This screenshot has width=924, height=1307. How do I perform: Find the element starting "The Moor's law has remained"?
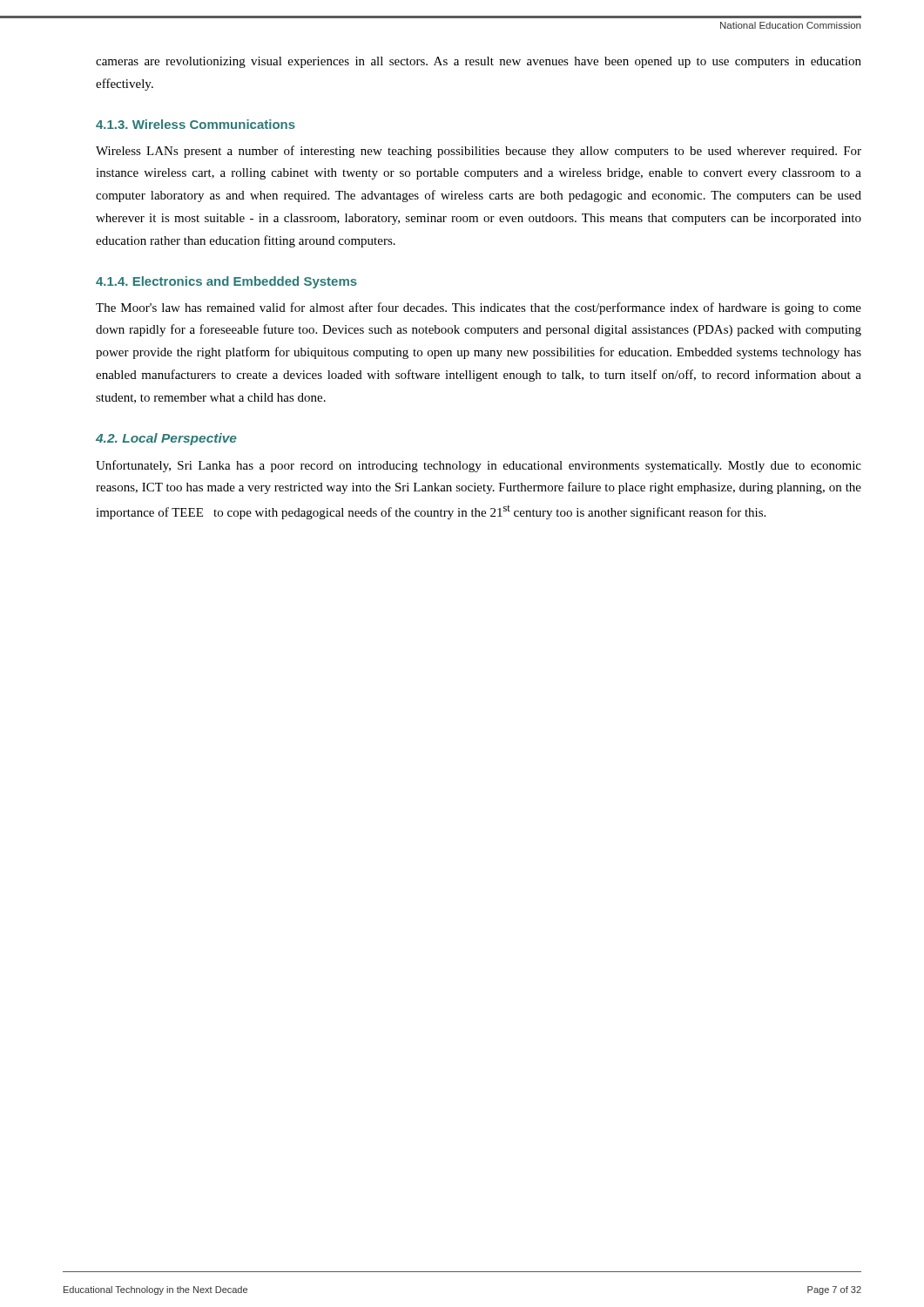tap(479, 352)
